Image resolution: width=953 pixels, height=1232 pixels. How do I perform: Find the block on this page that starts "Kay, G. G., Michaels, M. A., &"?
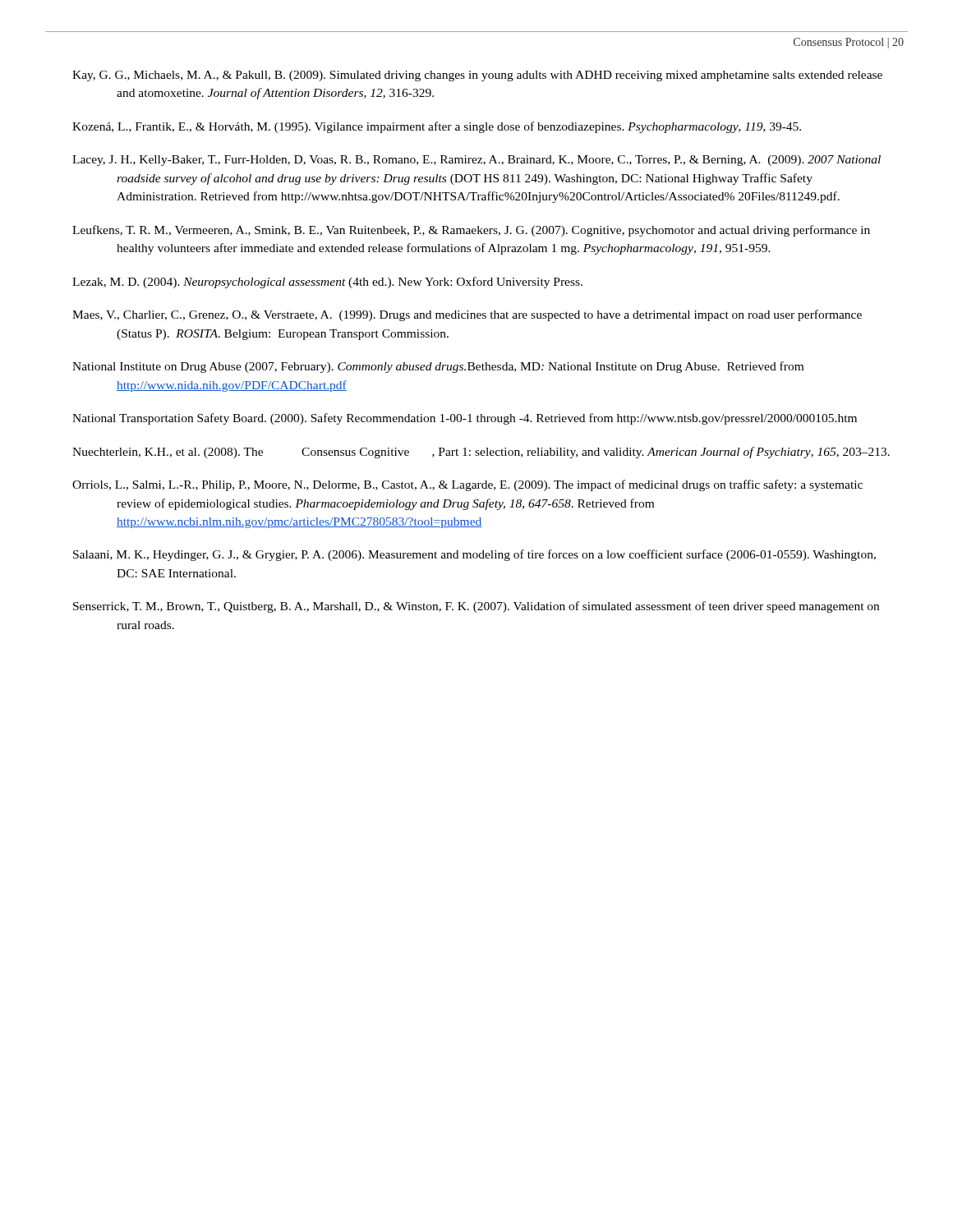[478, 84]
